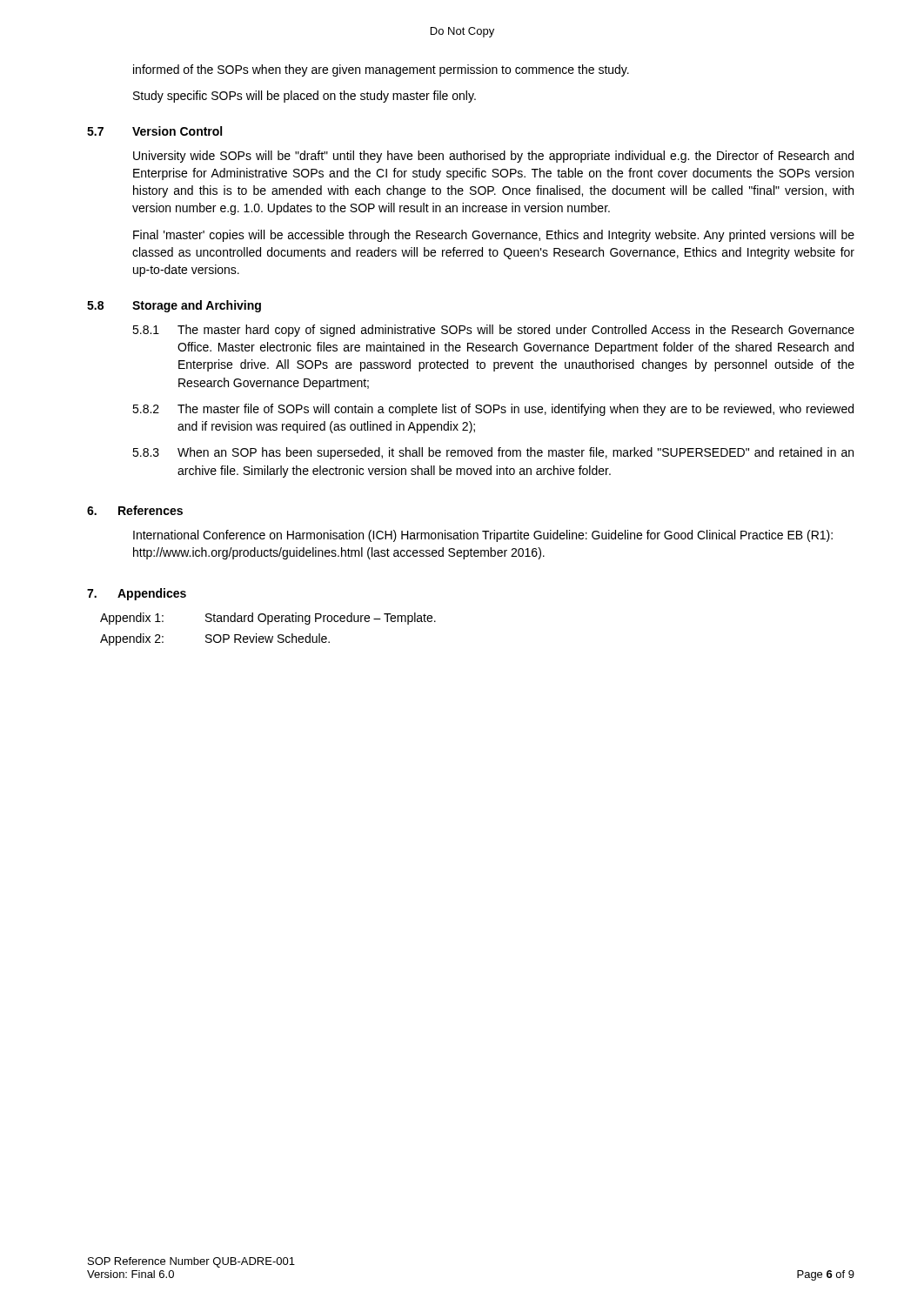The height and width of the screenshot is (1305, 924).
Task: Select the text block that reads "Study specific SOPs"
Action: (x=304, y=96)
